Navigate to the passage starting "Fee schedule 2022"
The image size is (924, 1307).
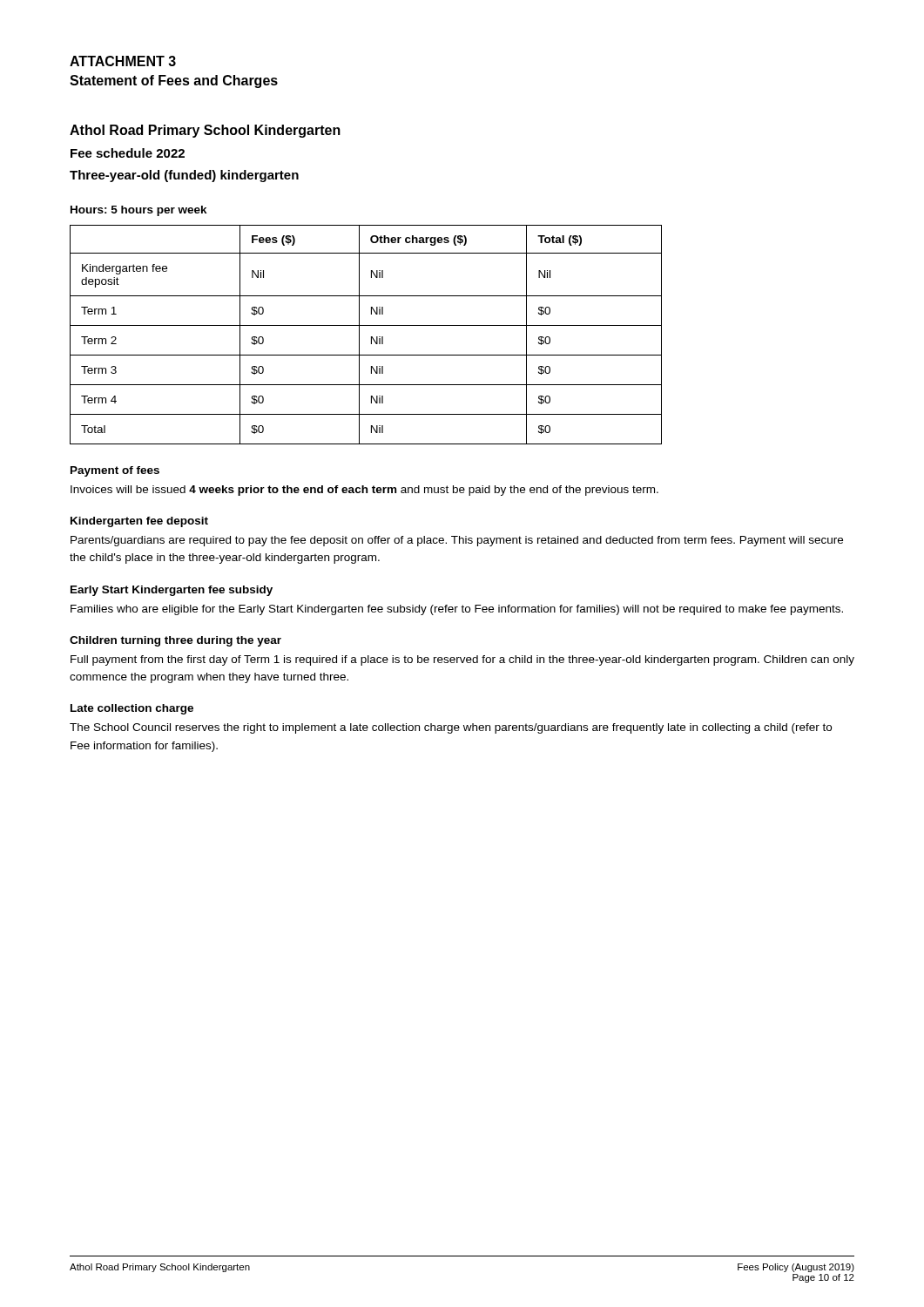point(127,153)
